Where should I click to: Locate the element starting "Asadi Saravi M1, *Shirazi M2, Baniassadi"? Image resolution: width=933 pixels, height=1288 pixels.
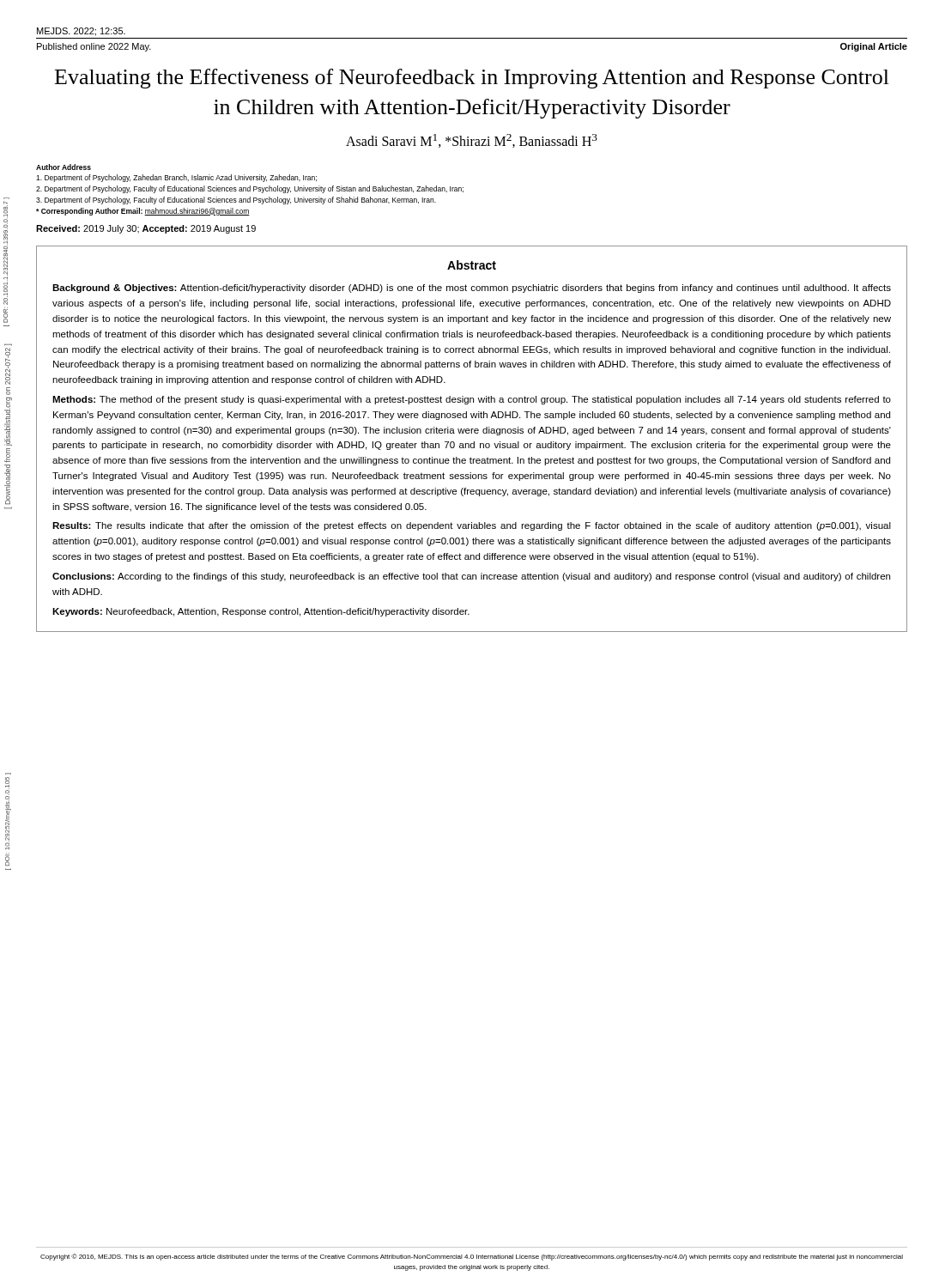coord(472,140)
